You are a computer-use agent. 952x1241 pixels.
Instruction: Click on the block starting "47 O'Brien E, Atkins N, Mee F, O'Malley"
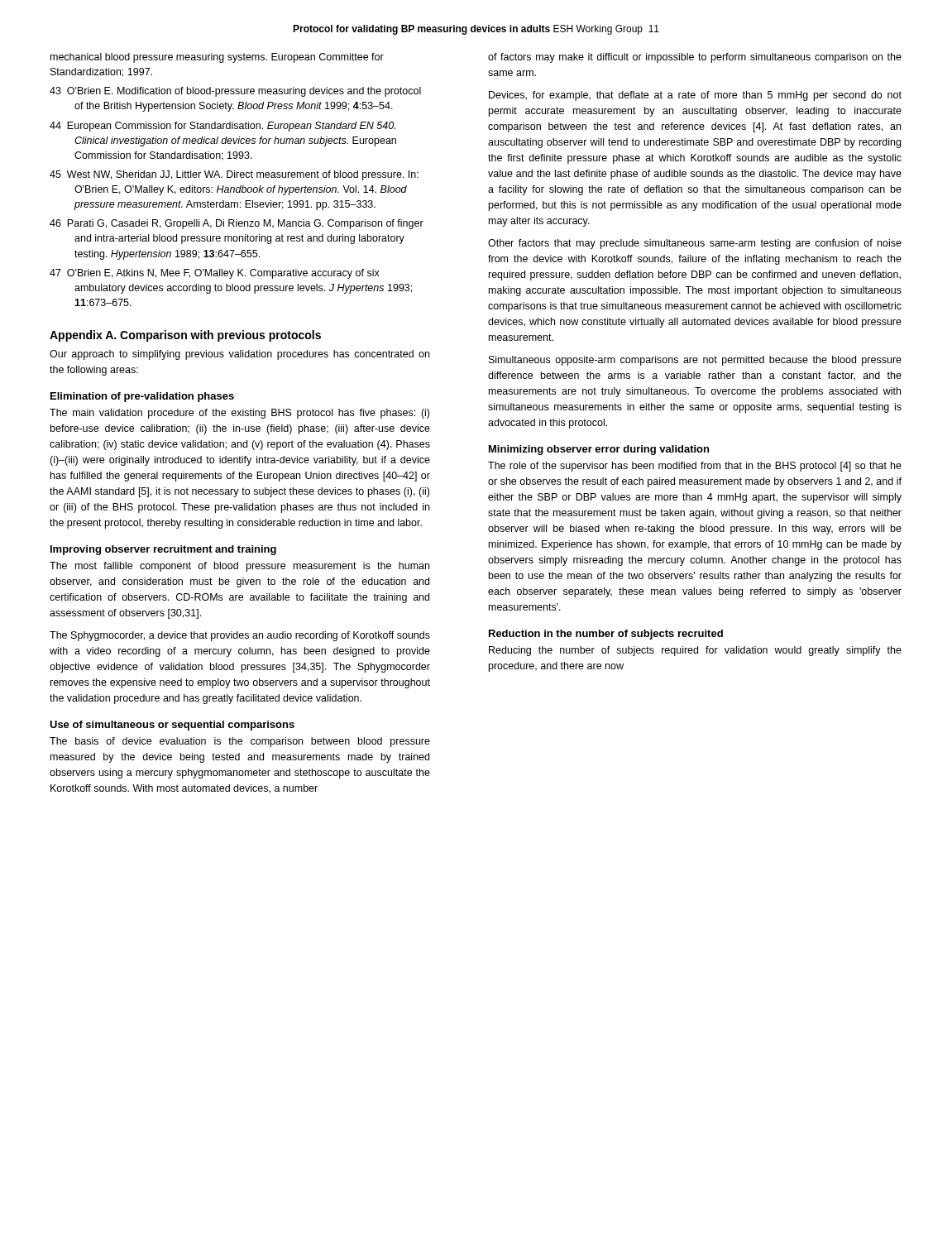click(231, 288)
